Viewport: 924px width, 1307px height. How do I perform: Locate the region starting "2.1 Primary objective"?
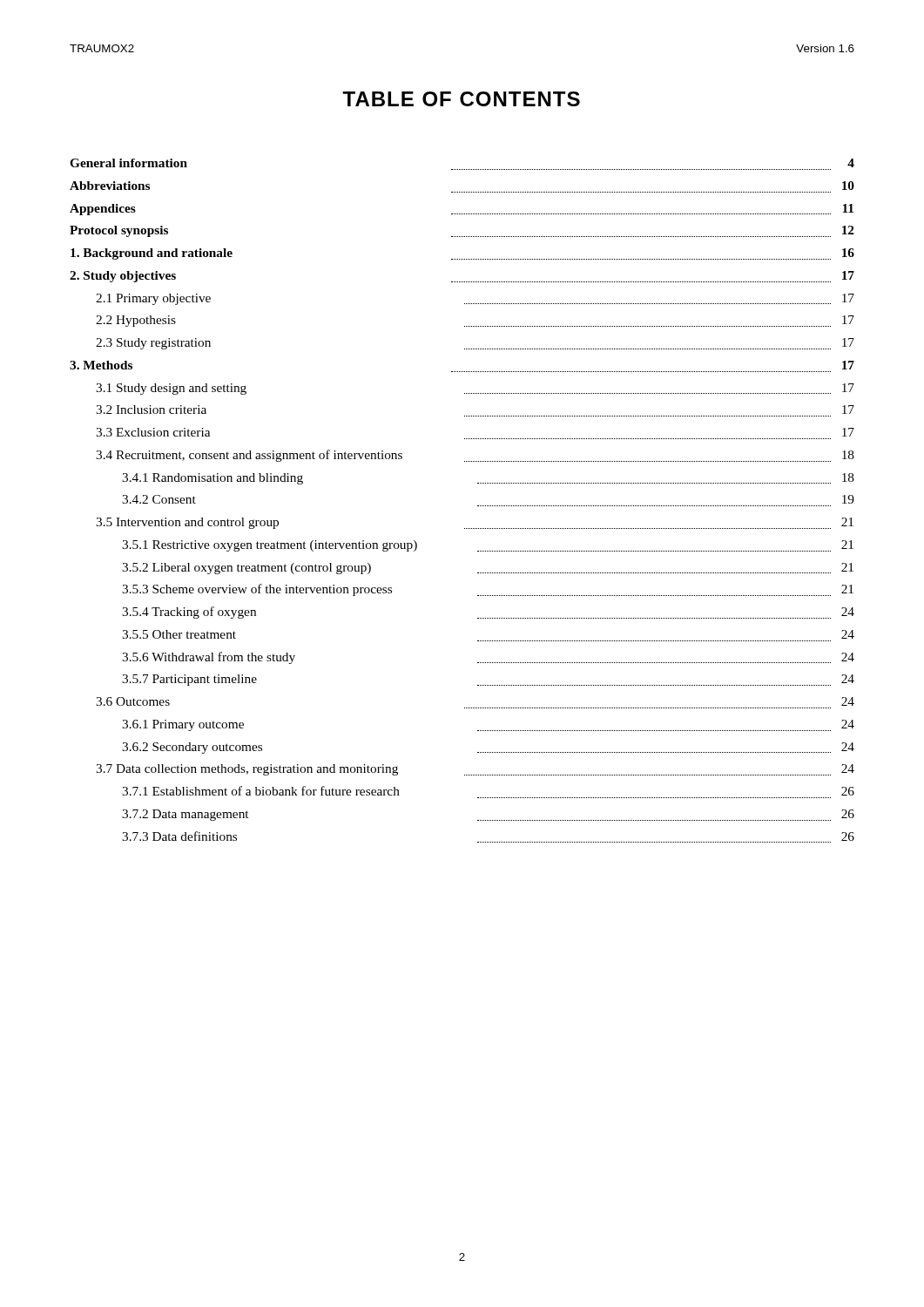(x=462, y=297)
